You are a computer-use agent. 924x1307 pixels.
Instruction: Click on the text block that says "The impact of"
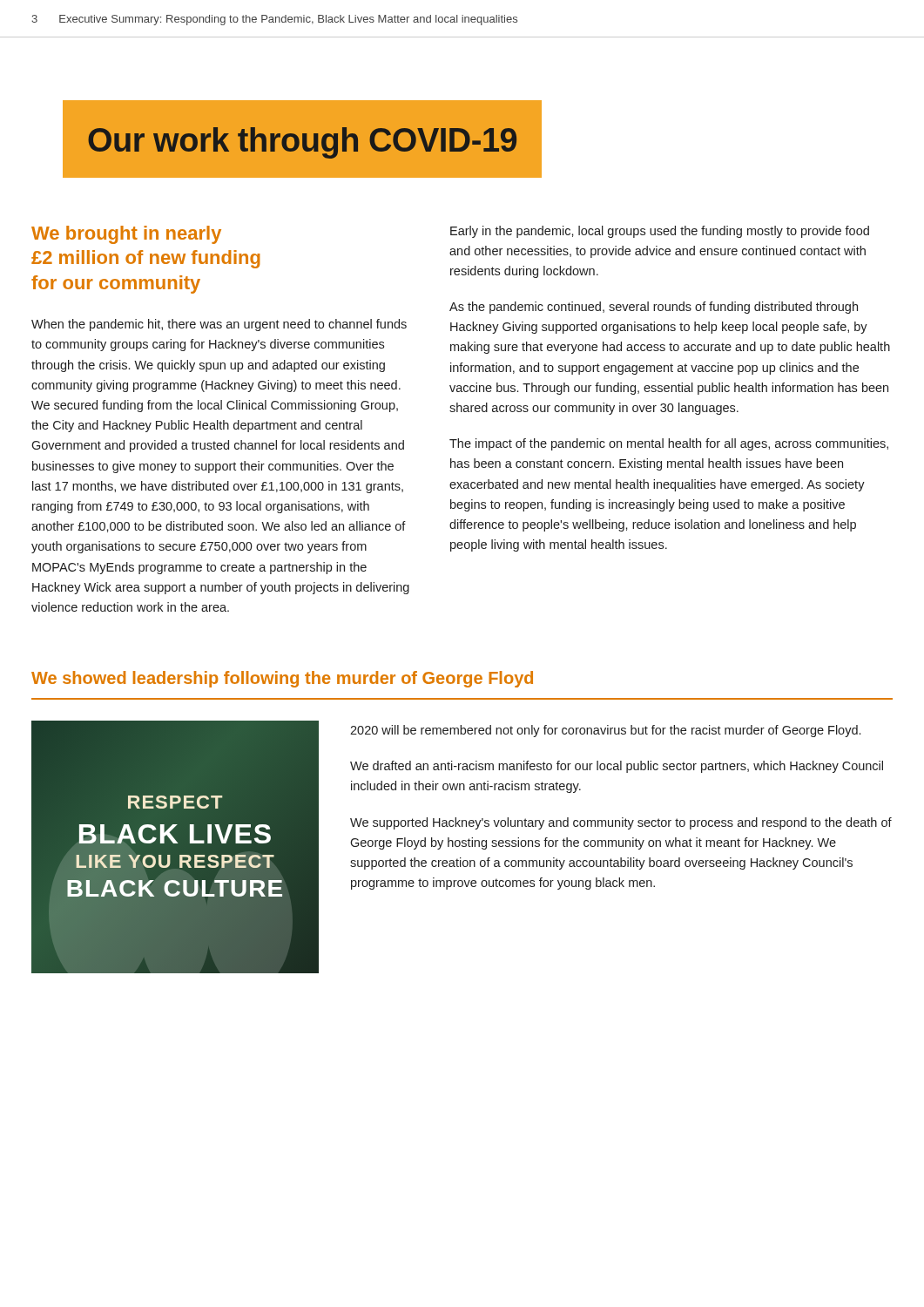click(669, 494)
